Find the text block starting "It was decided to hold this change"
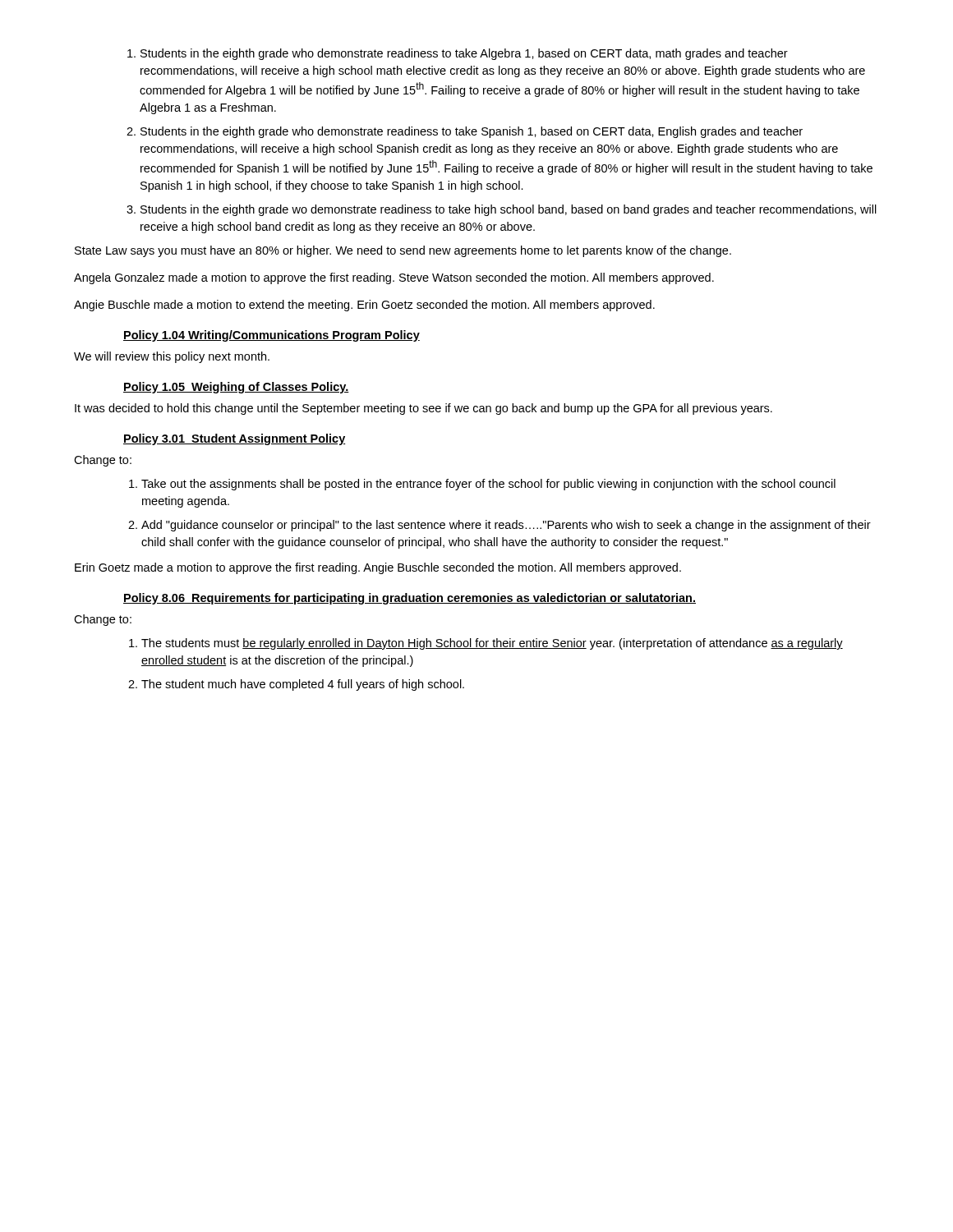Screen dimensions: 1232x953 click(x=423, y=408)
